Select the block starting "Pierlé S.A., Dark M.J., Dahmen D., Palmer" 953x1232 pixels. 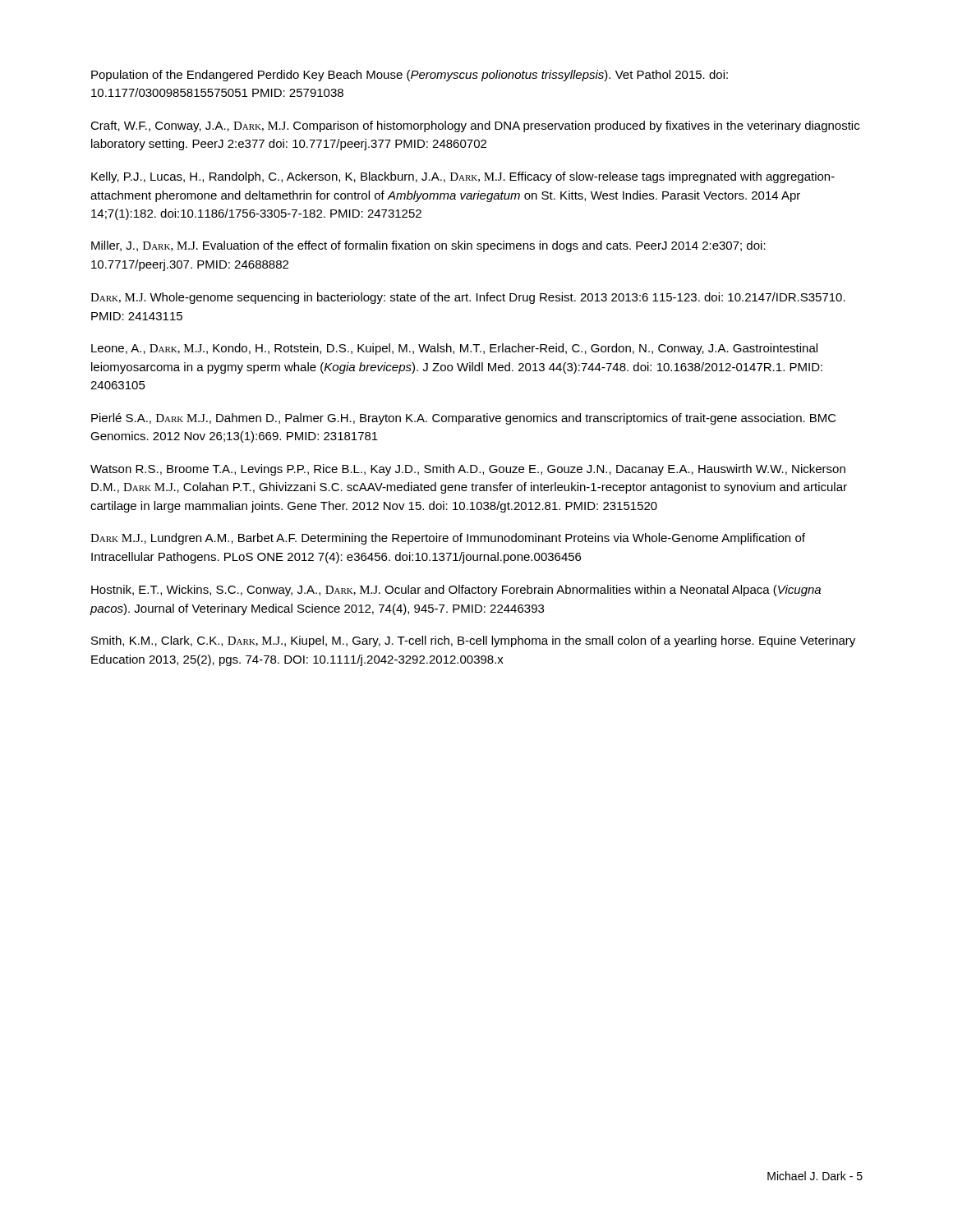[x=463, y=427]
